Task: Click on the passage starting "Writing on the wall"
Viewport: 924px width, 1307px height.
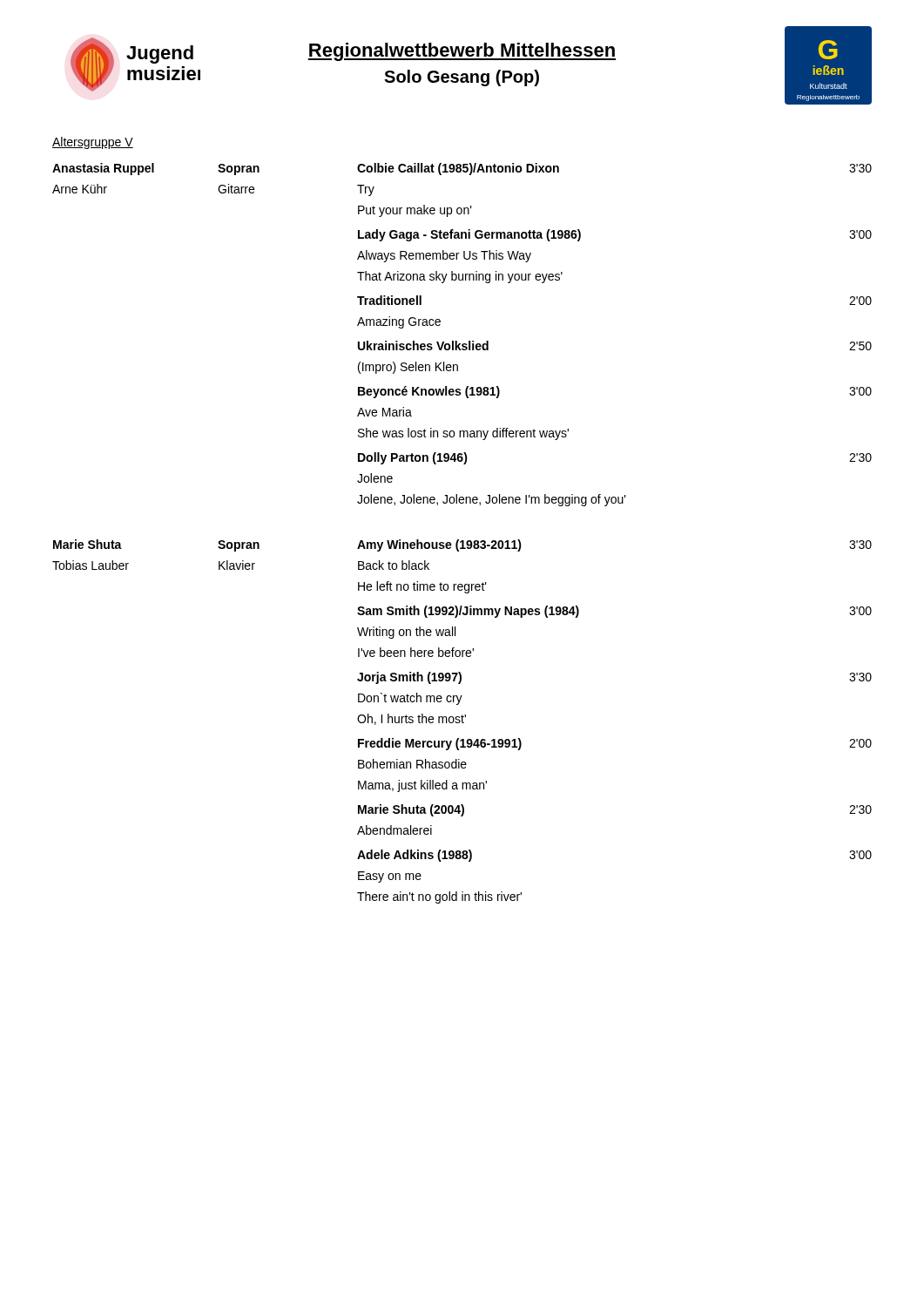Action: tap(462, 631)
